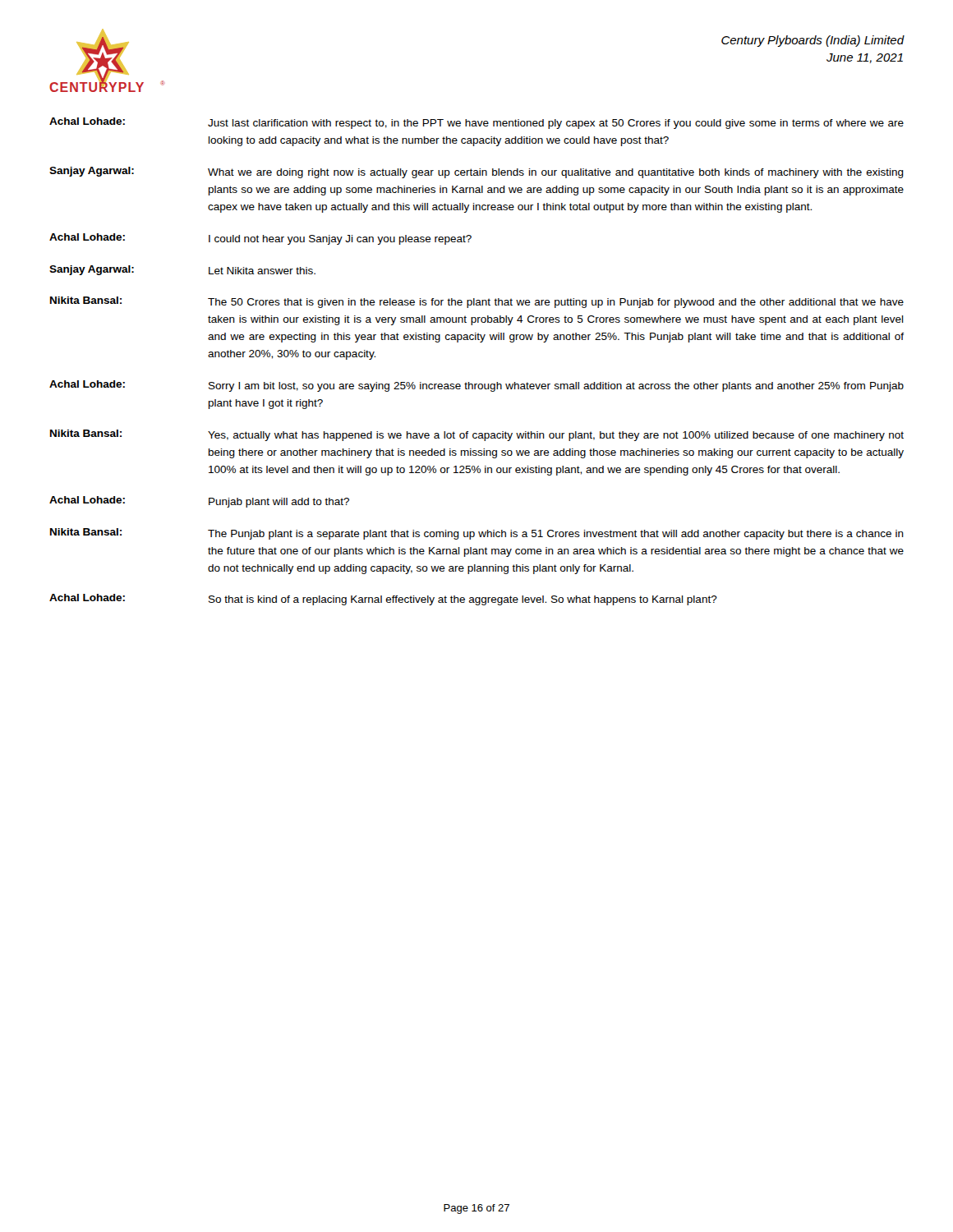Find the text block containing "Nikita Bansal: The 50 Crores that is given"
This screenshot has height=1232, width=953.
click(476, 329)
